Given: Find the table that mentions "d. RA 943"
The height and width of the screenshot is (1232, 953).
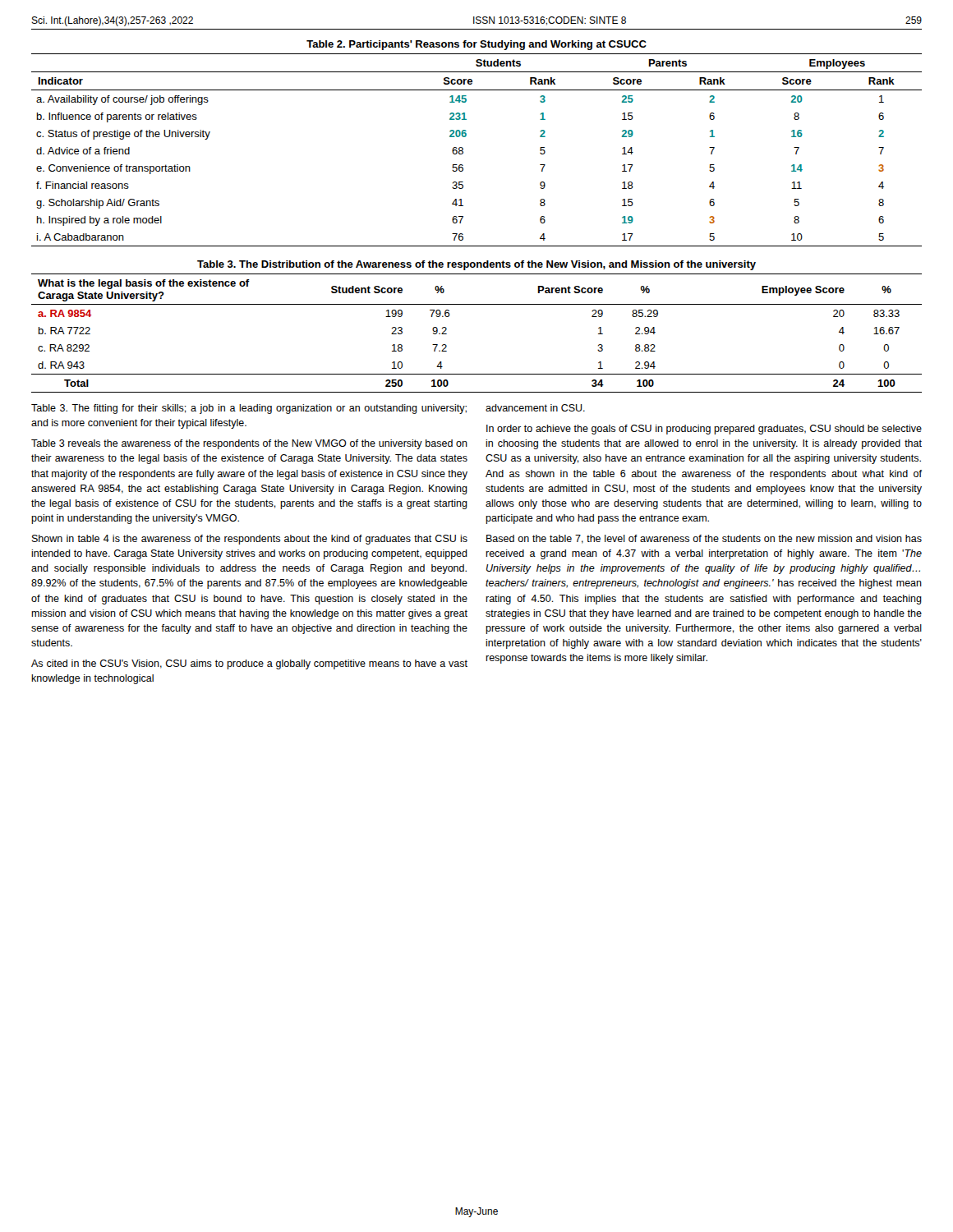Looking at the screenshot, I should (x=476, y=333).
